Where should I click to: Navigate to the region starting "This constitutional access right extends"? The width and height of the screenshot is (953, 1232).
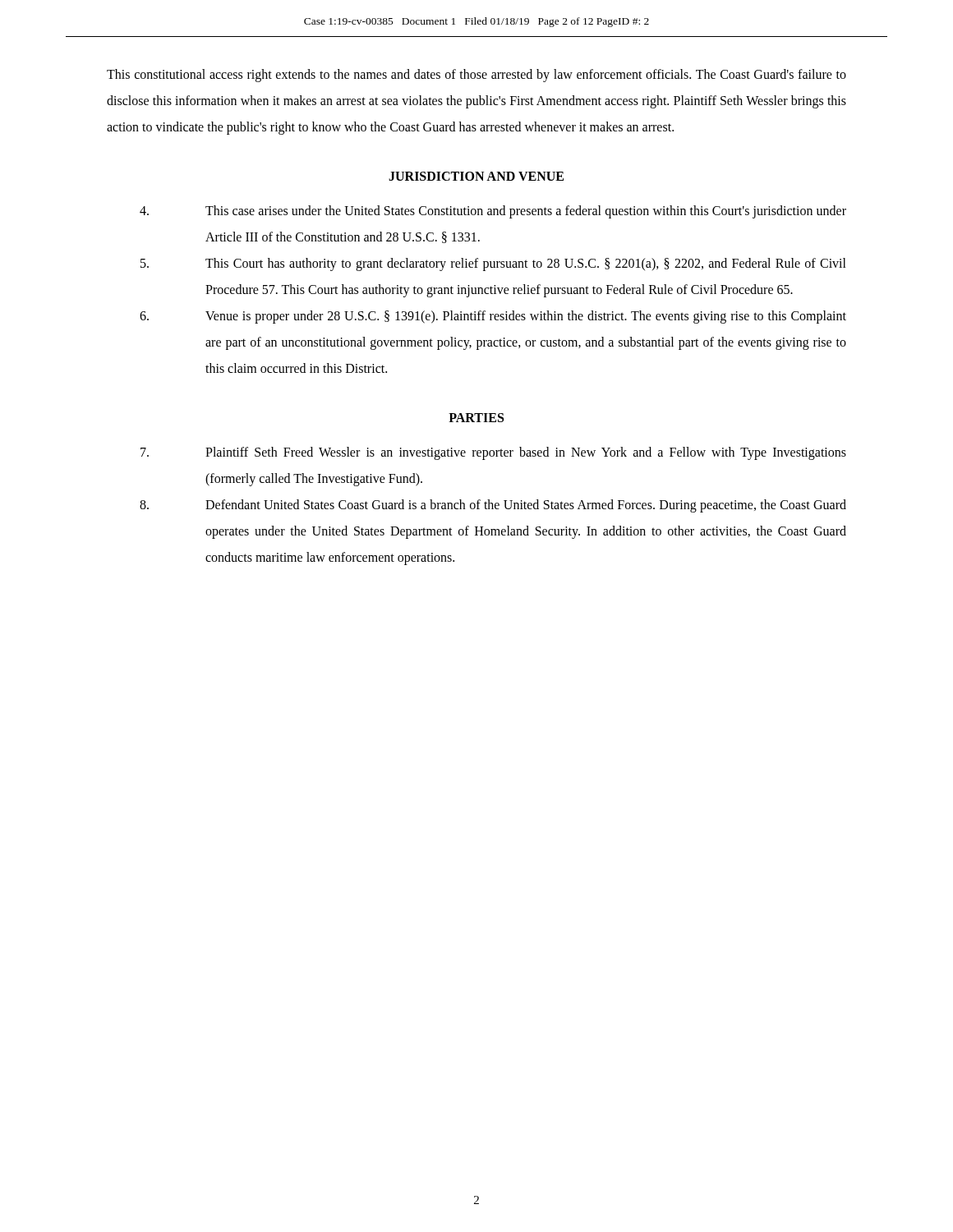[x=476, y=101]
